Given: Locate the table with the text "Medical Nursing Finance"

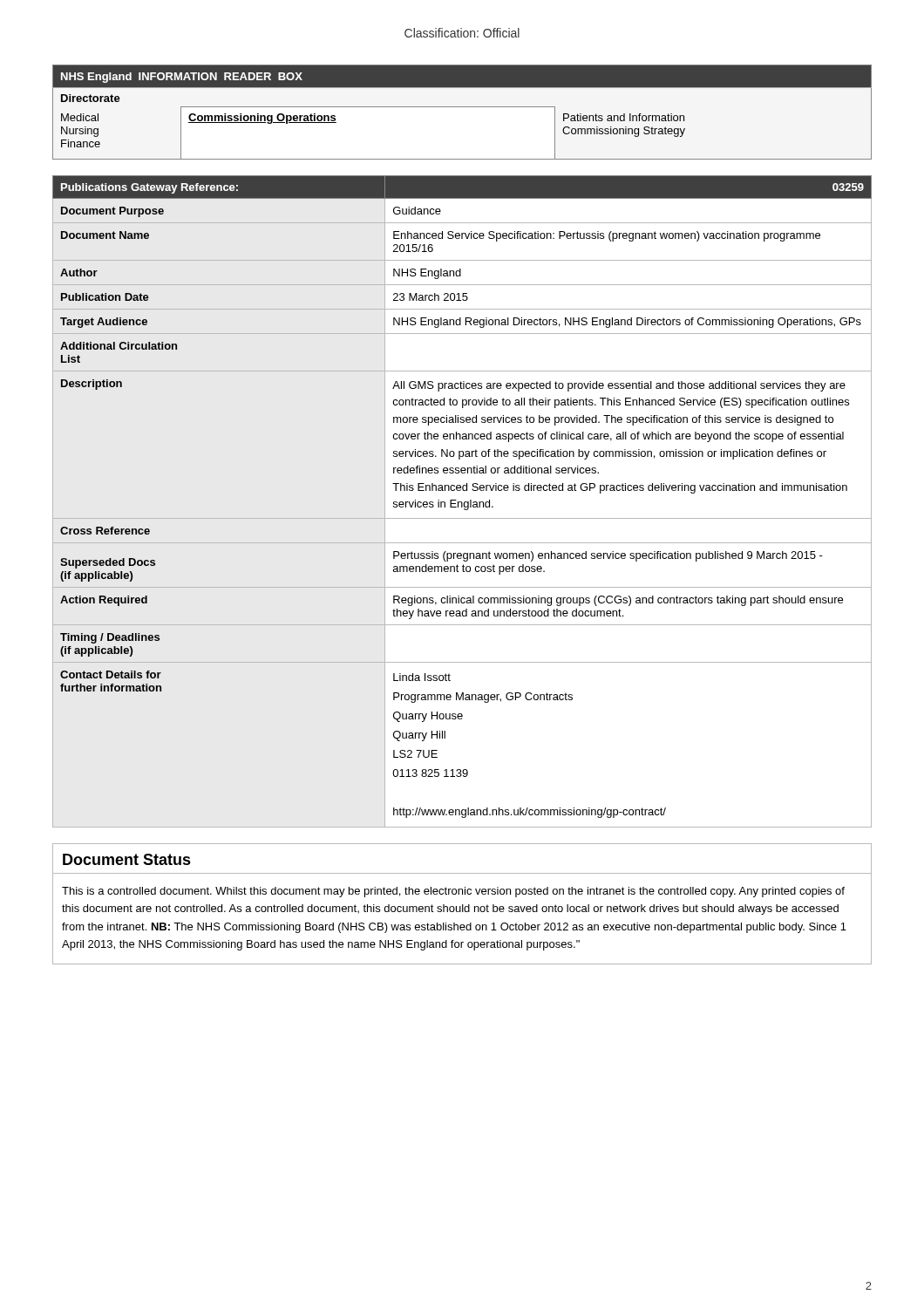Looking at the screenshot, I should tap(462, 112).
